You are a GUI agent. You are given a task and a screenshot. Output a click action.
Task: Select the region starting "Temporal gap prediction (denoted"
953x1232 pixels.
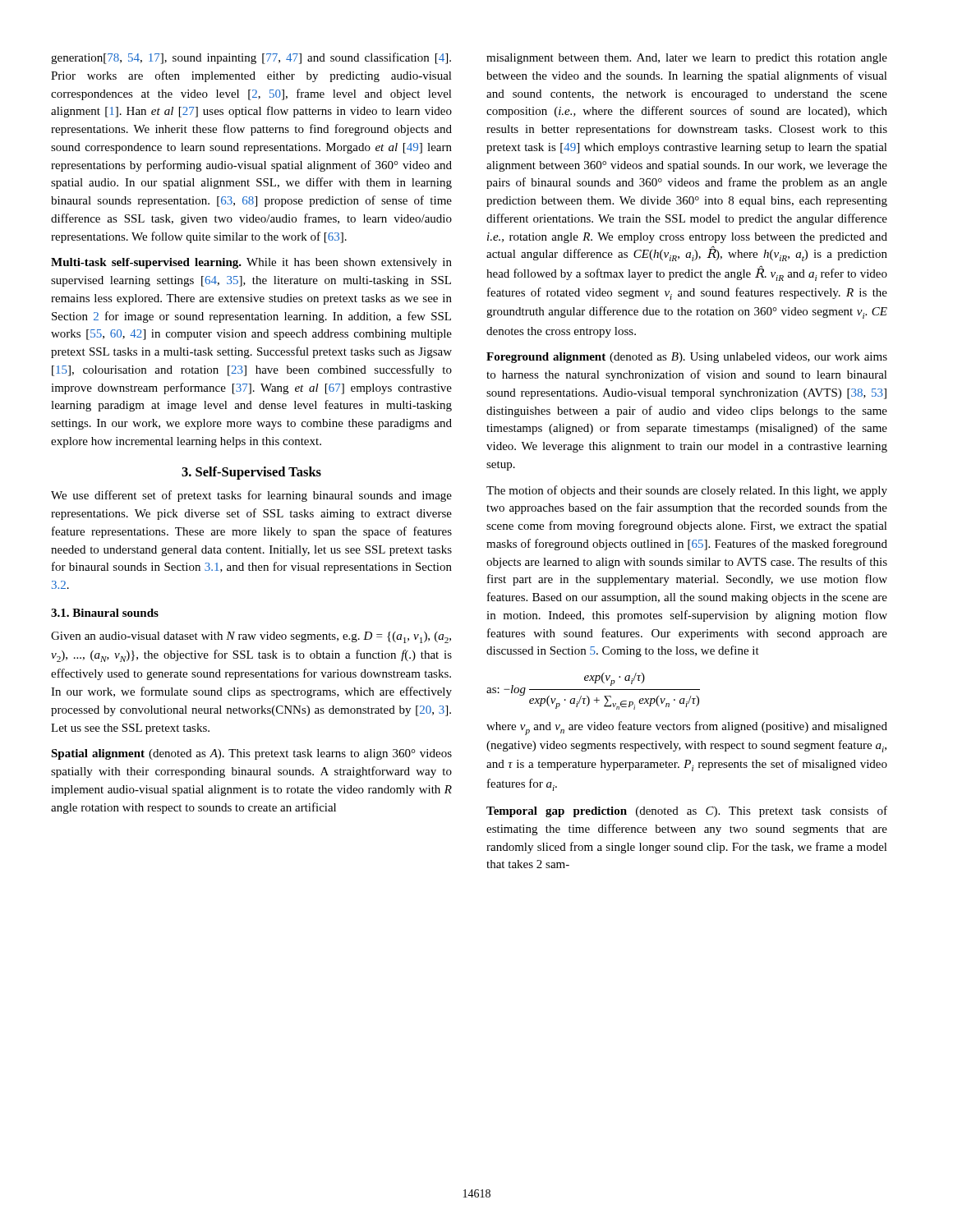[687, 838]
